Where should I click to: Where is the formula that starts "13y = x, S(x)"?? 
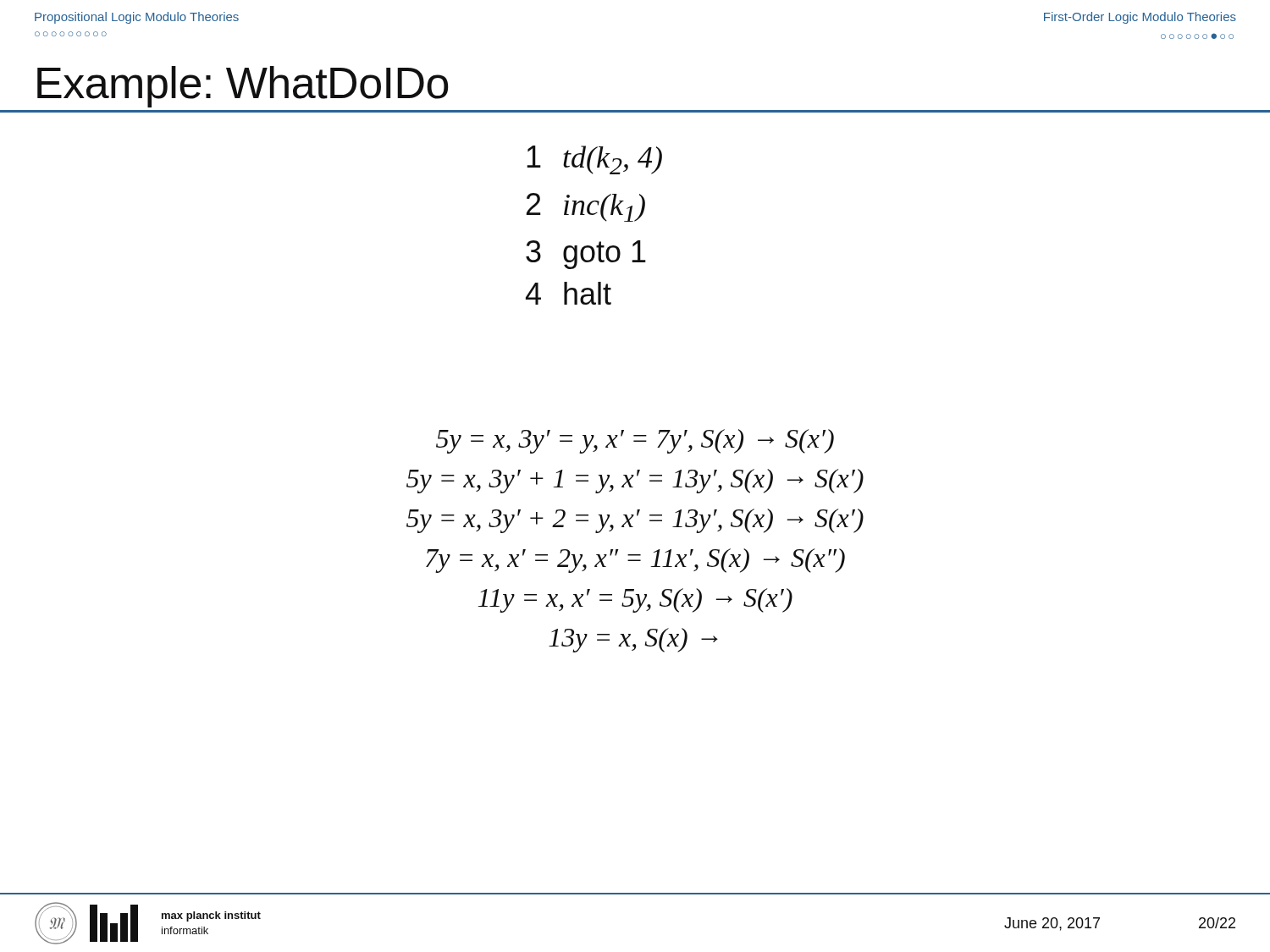pyautogui.click(x=635, y=637)
